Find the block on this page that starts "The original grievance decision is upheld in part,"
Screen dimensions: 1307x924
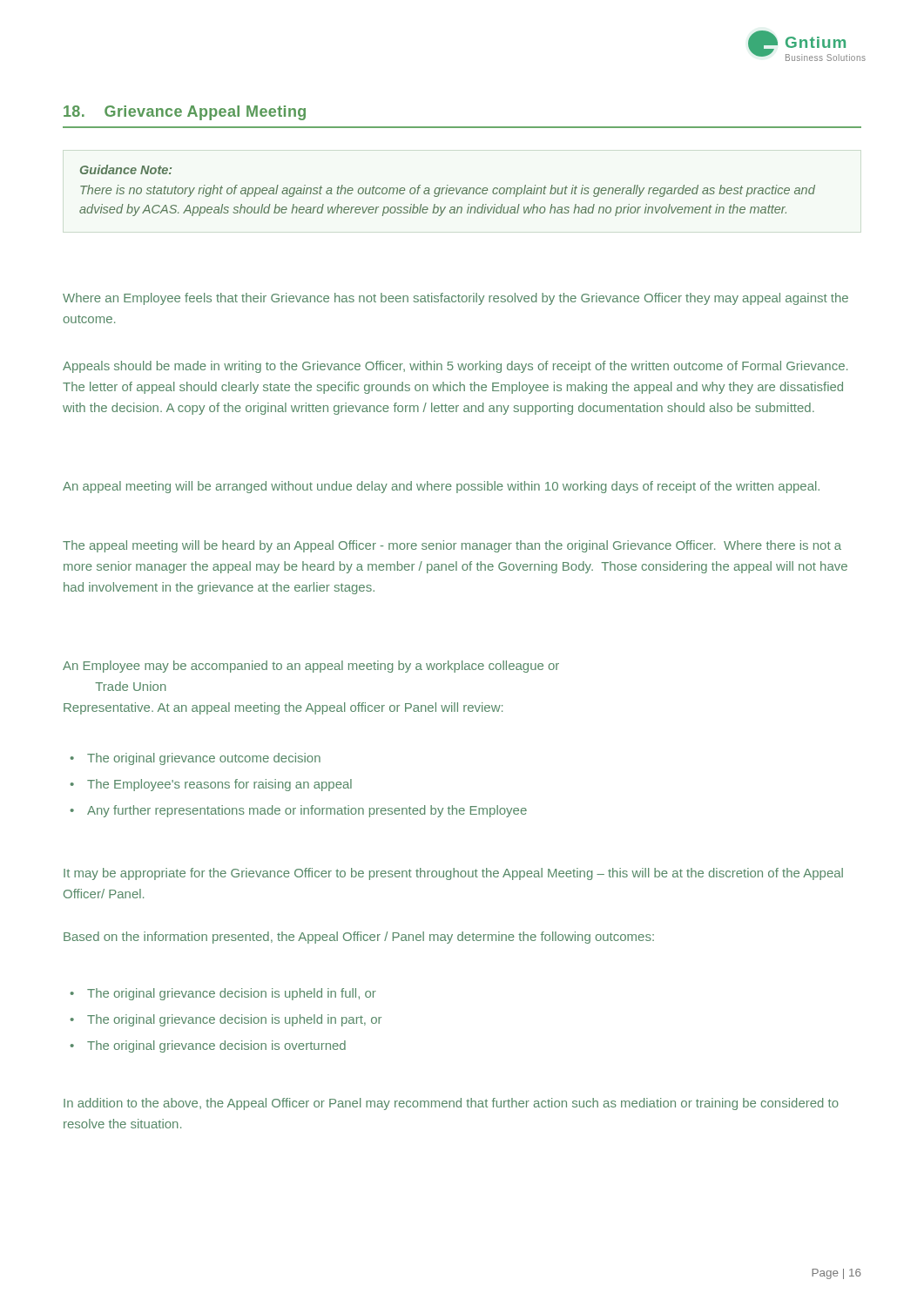coord(226,1020)
